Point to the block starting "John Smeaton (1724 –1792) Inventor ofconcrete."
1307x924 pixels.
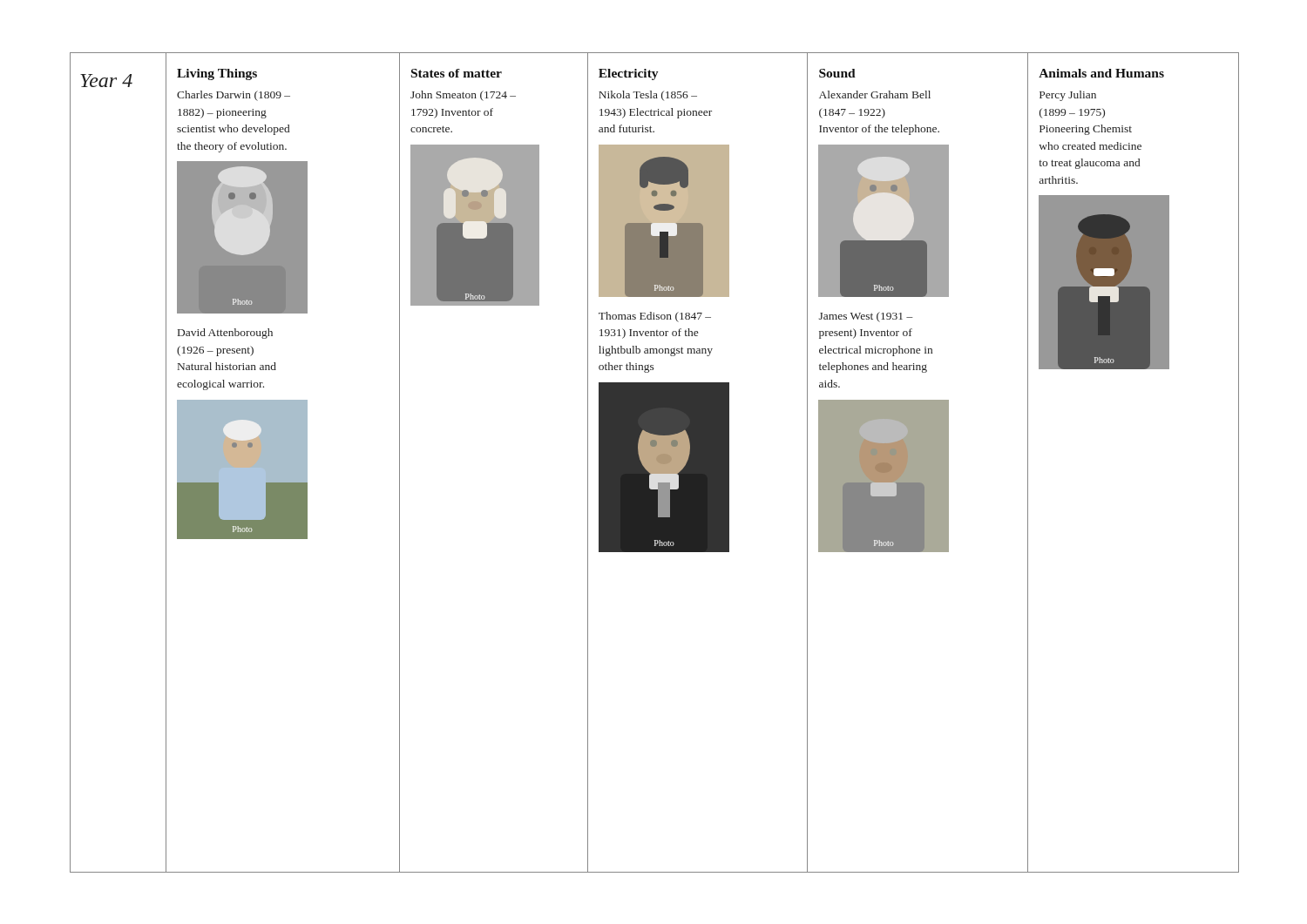click(463, 112)
